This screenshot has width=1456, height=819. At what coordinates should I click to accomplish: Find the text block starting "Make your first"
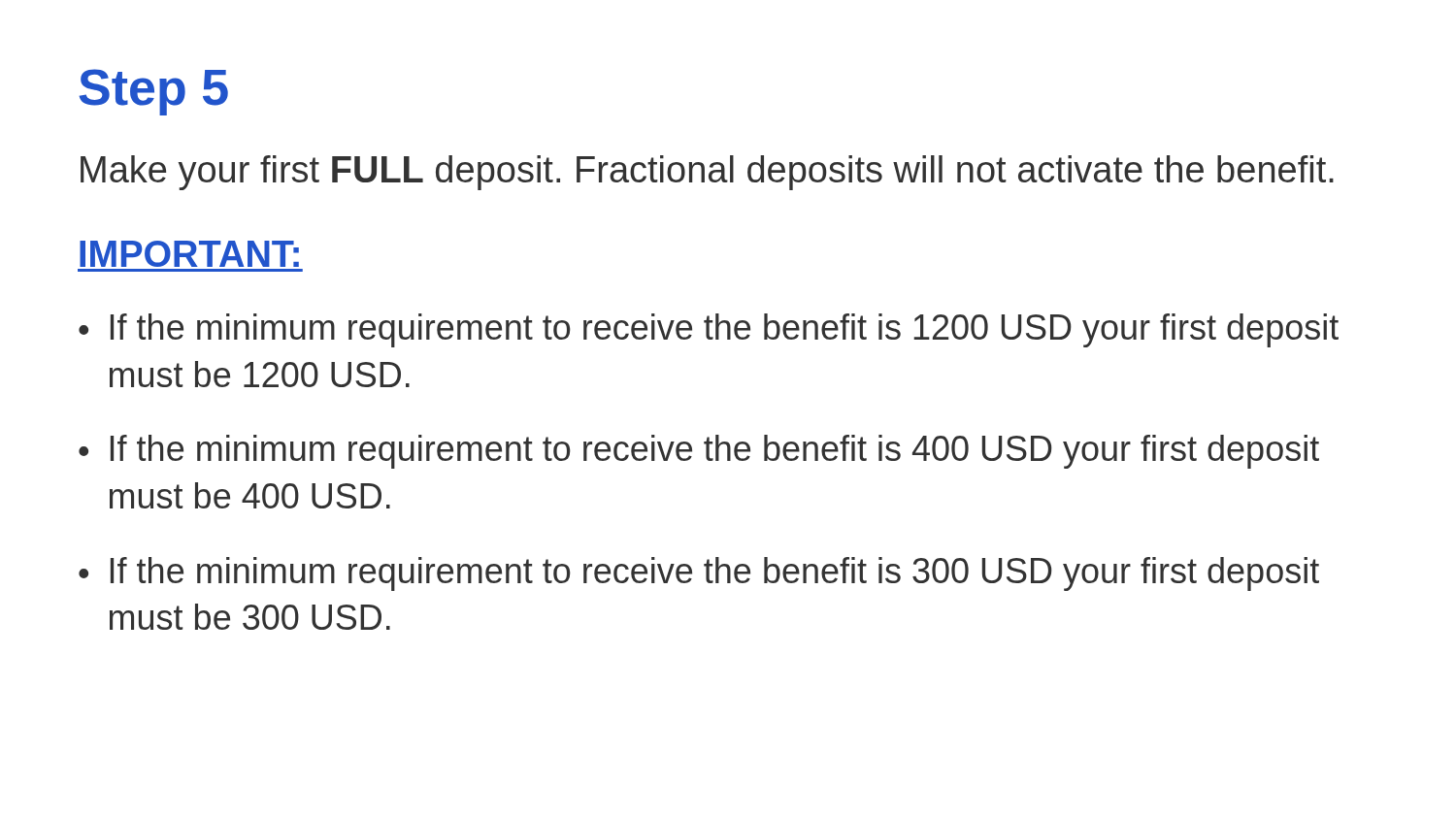click(x=728, y=170)
